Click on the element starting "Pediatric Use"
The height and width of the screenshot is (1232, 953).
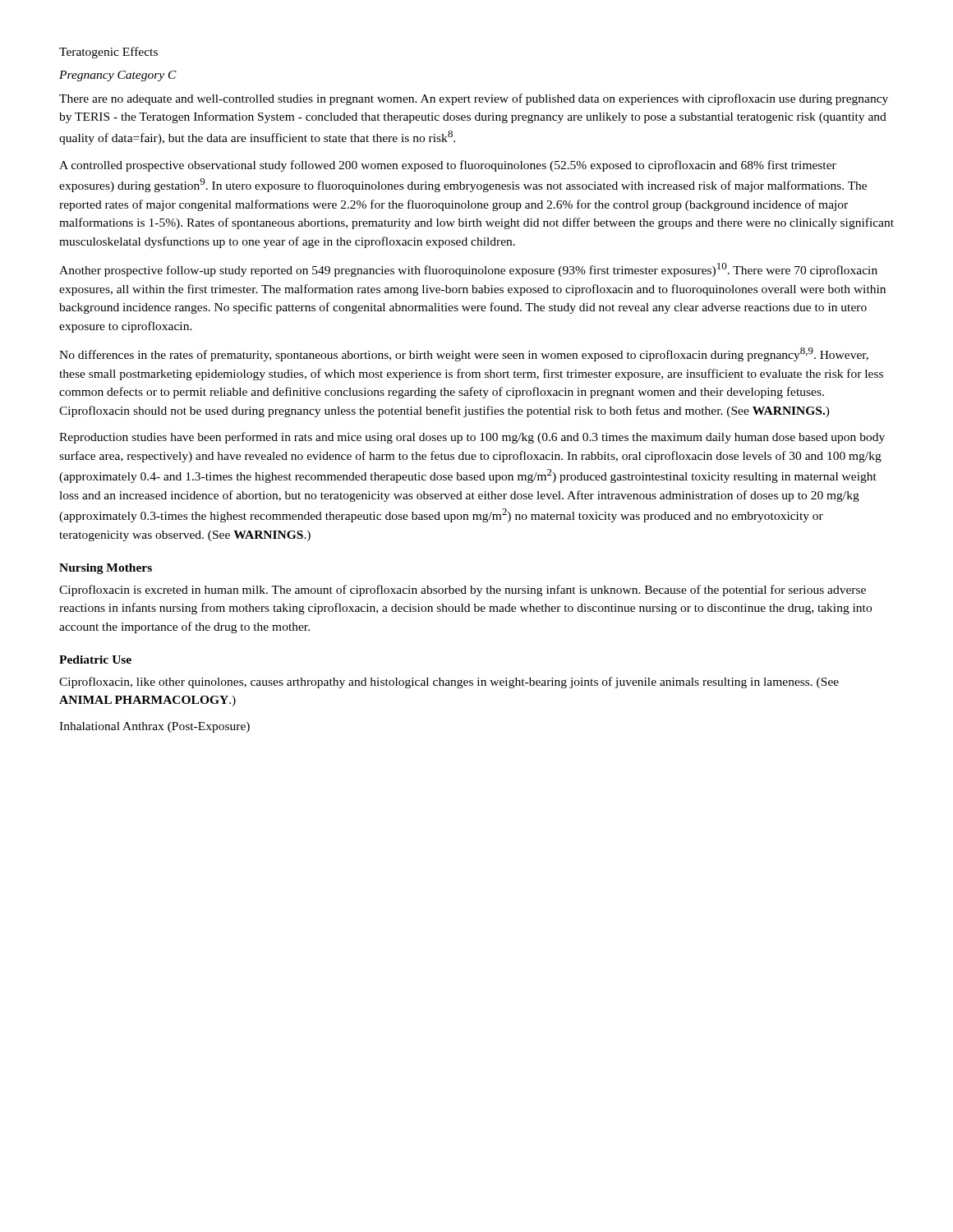(x=95, y=659)
